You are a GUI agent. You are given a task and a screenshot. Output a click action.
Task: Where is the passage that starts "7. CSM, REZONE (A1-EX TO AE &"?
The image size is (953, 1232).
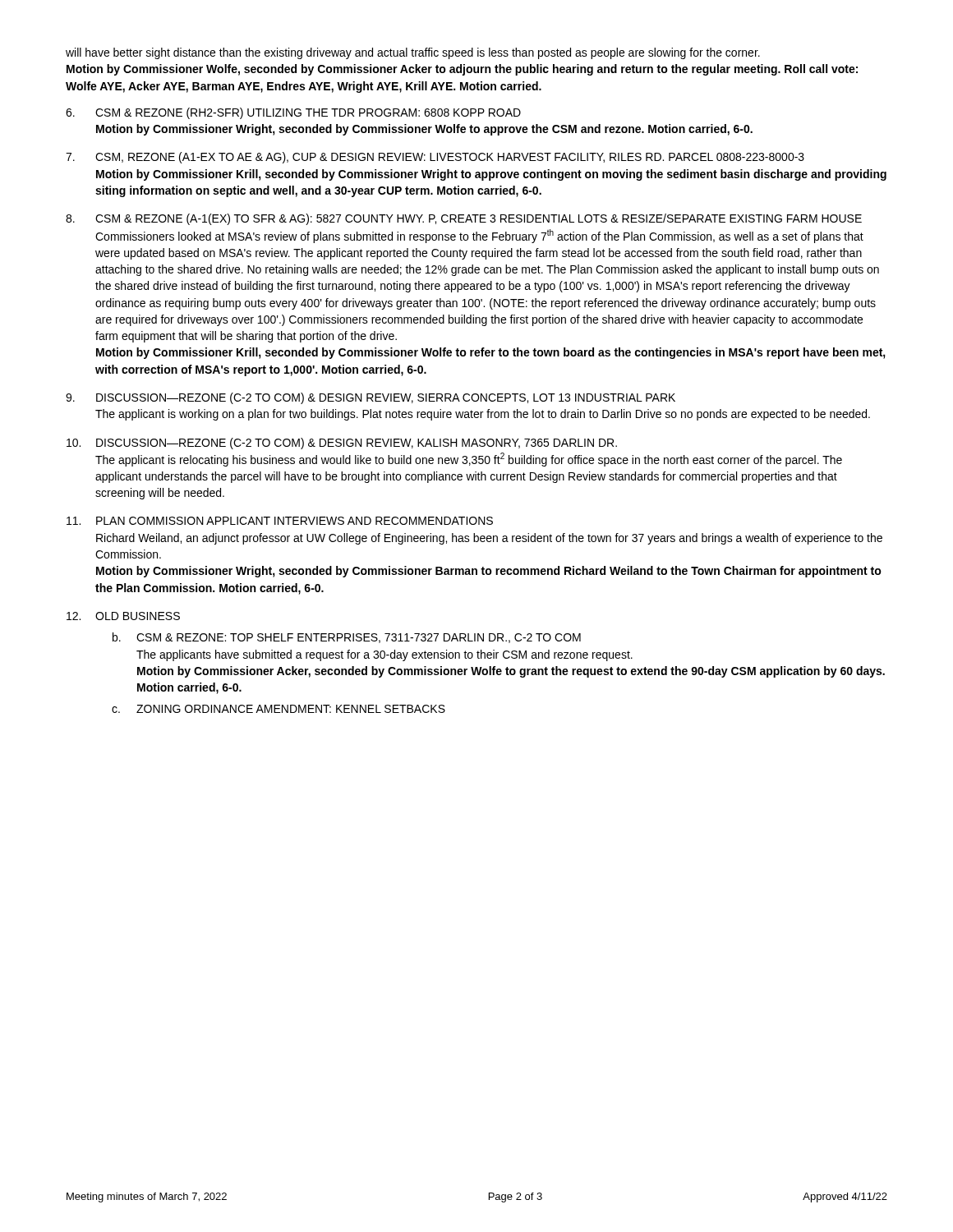(x=476, y=174)
